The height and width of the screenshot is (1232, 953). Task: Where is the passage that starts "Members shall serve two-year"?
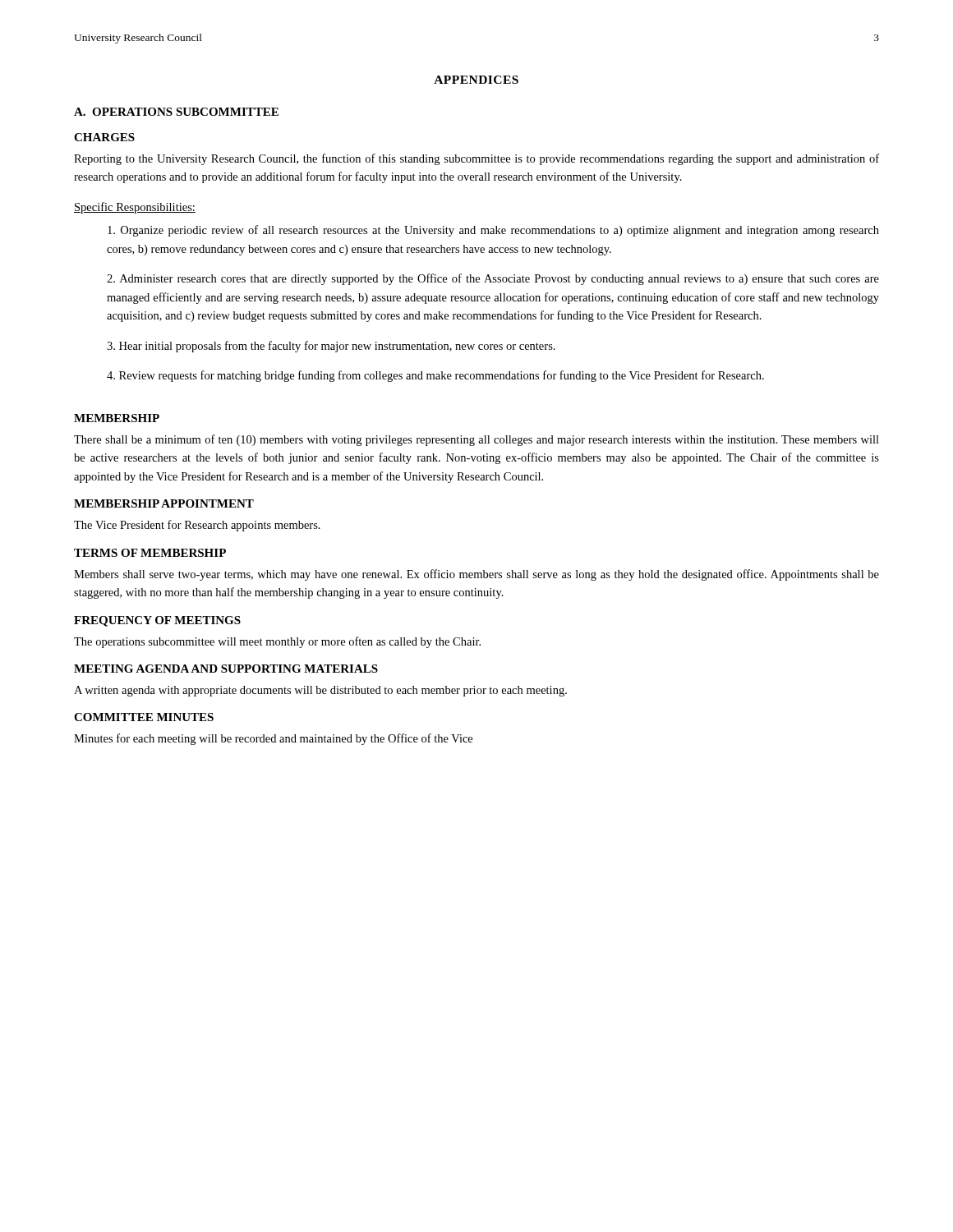point(476,583)
